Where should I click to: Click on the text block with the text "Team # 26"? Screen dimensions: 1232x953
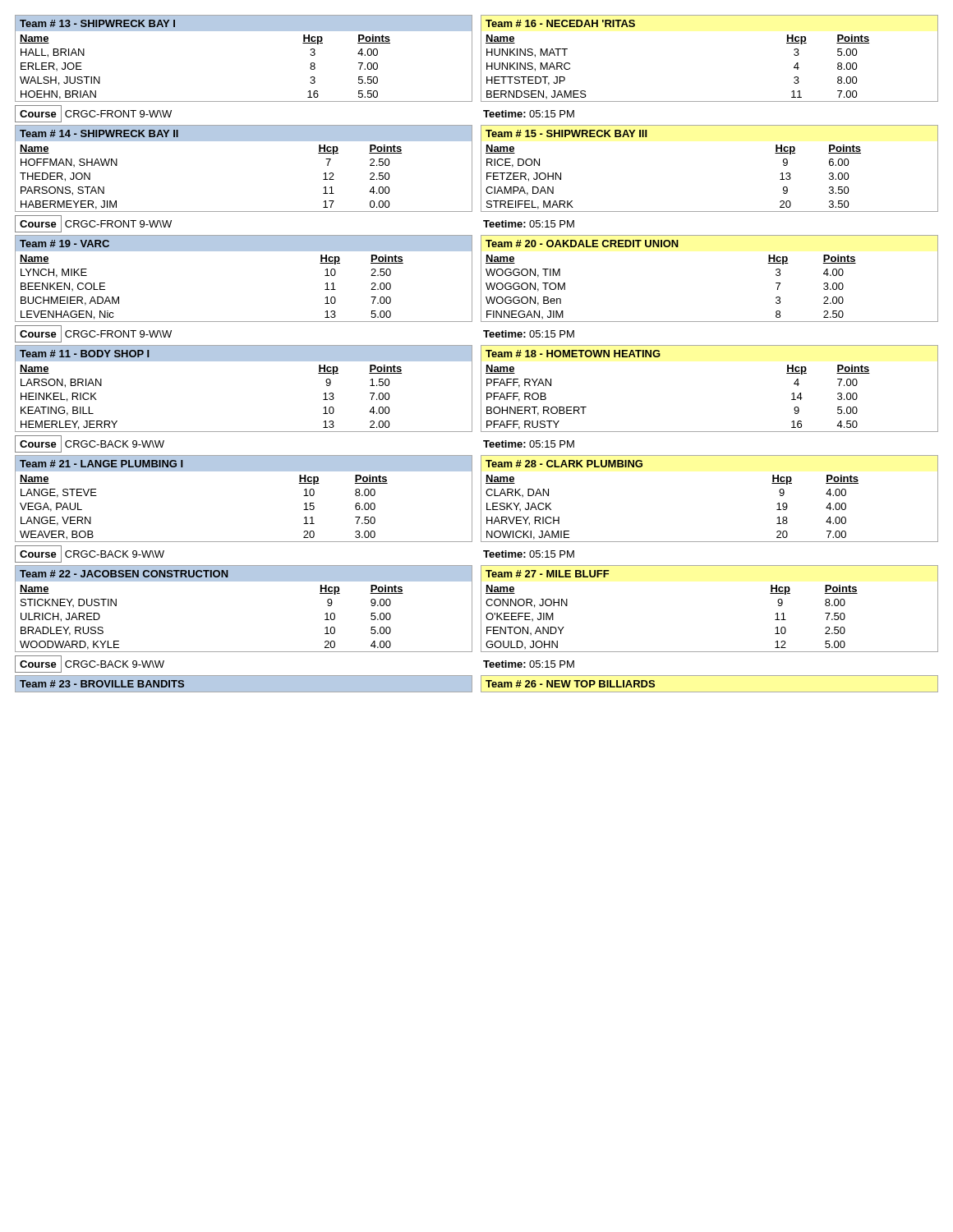click(709, 684)
